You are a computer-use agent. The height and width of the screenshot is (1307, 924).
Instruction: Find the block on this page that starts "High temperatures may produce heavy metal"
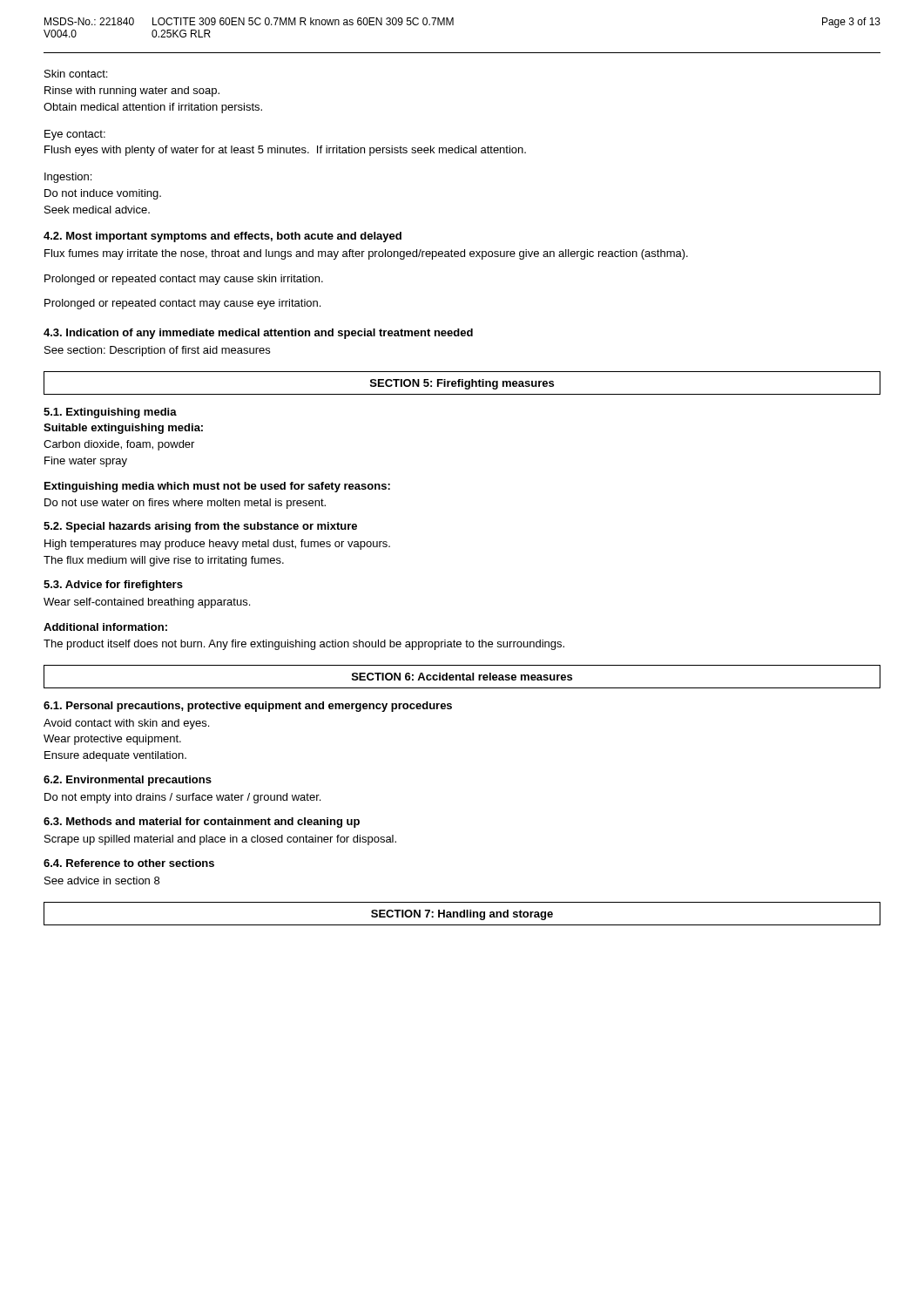(217, 552)
